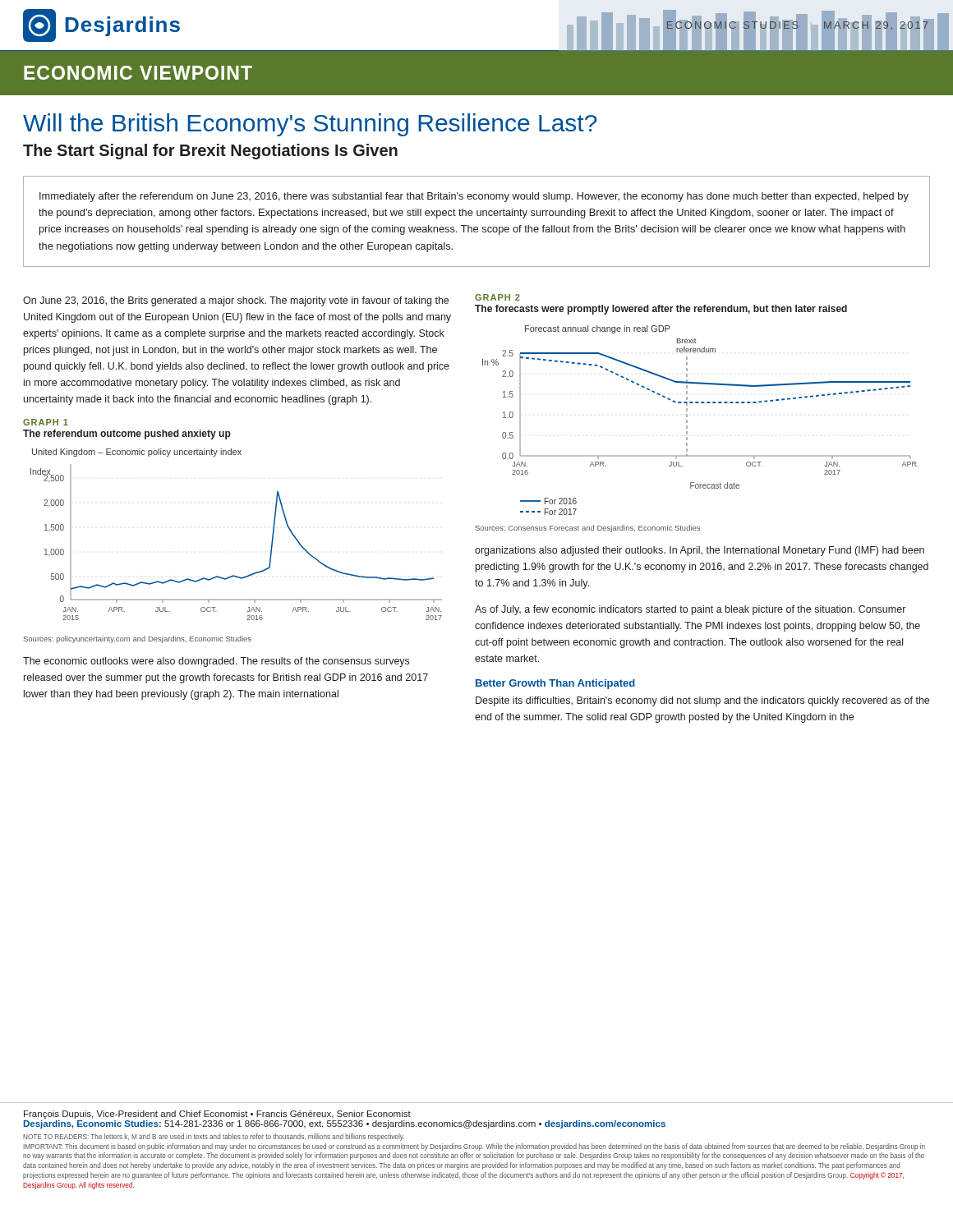Where is the section header that starts "Better Growth Than"?

[x=555, y=683]
